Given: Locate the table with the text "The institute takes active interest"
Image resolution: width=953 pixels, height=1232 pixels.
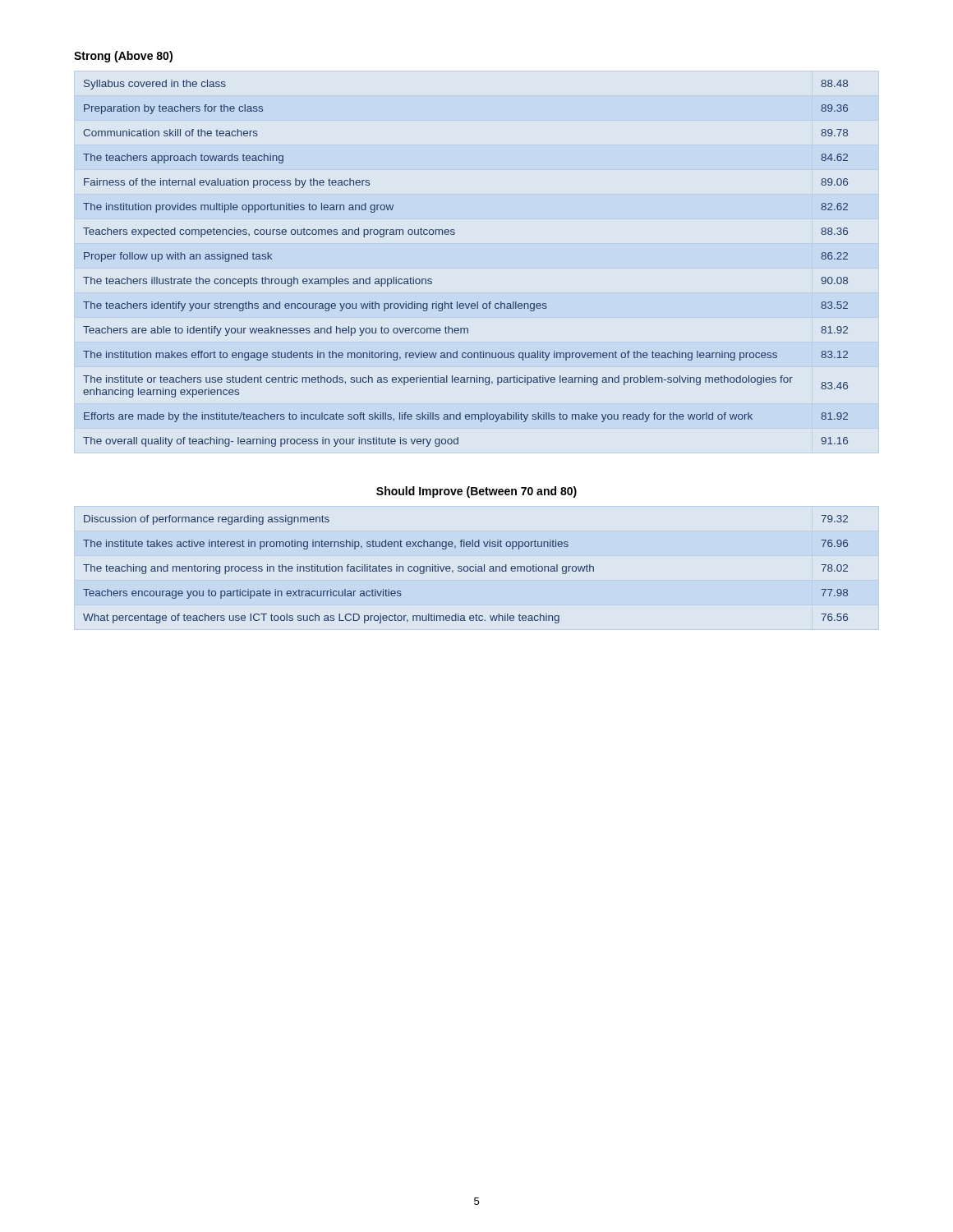Looking at the screenshot, I should point(476,568).
